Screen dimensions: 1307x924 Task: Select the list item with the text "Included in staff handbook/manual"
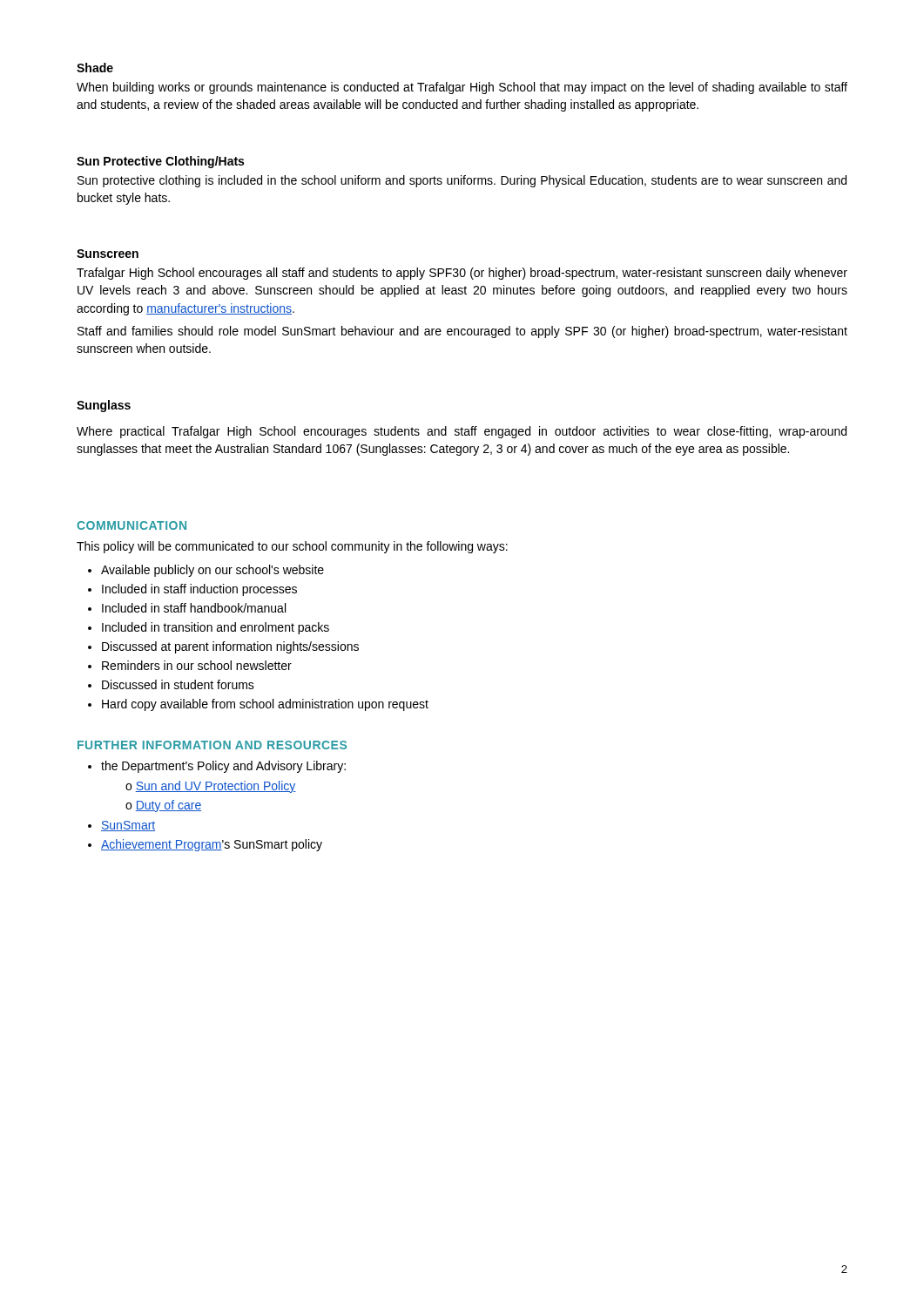coord(194,608)
